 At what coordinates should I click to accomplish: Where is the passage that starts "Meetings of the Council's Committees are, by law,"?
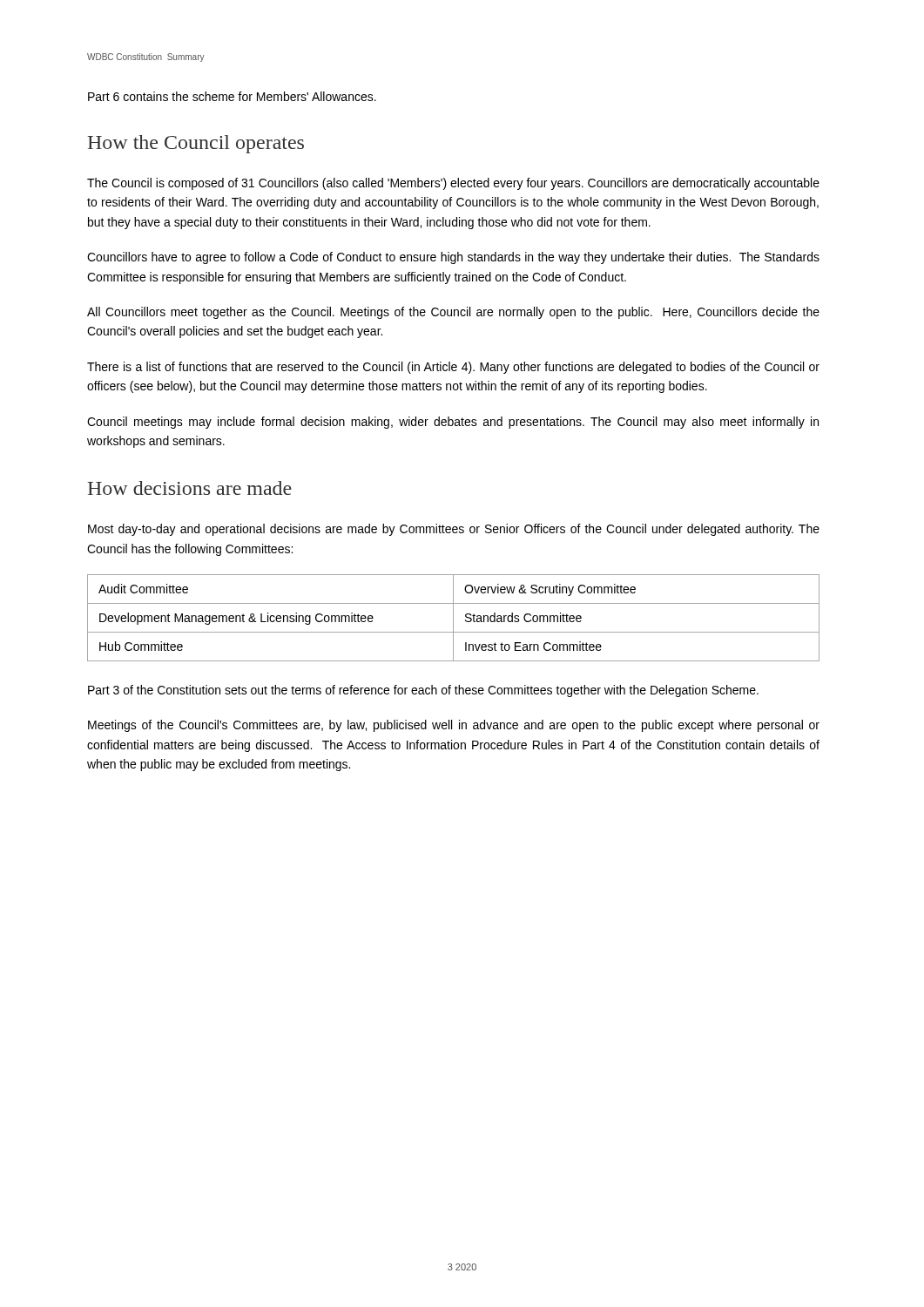pyautogui.click(x=453, y=745)
